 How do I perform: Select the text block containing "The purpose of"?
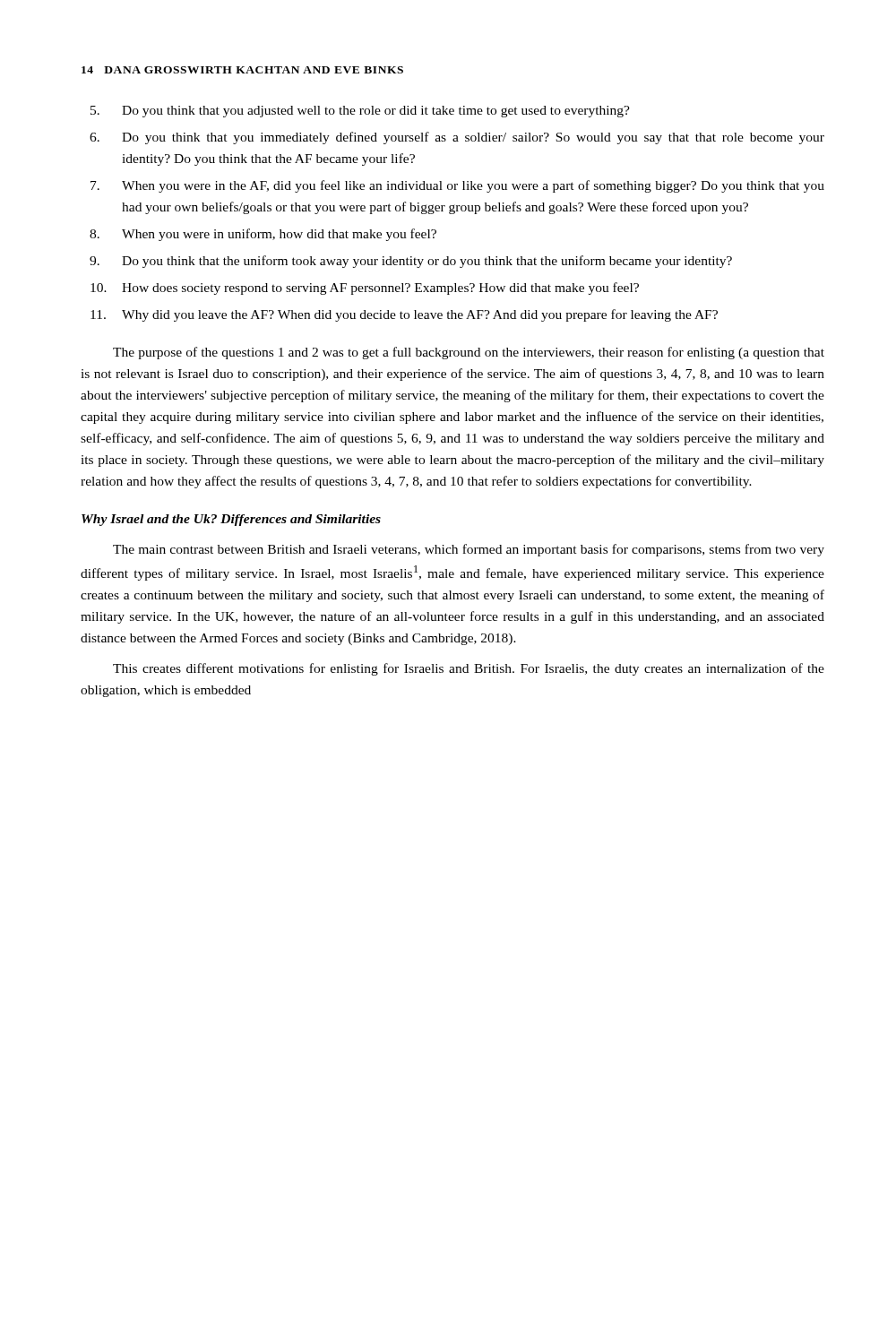click(452, 416)
